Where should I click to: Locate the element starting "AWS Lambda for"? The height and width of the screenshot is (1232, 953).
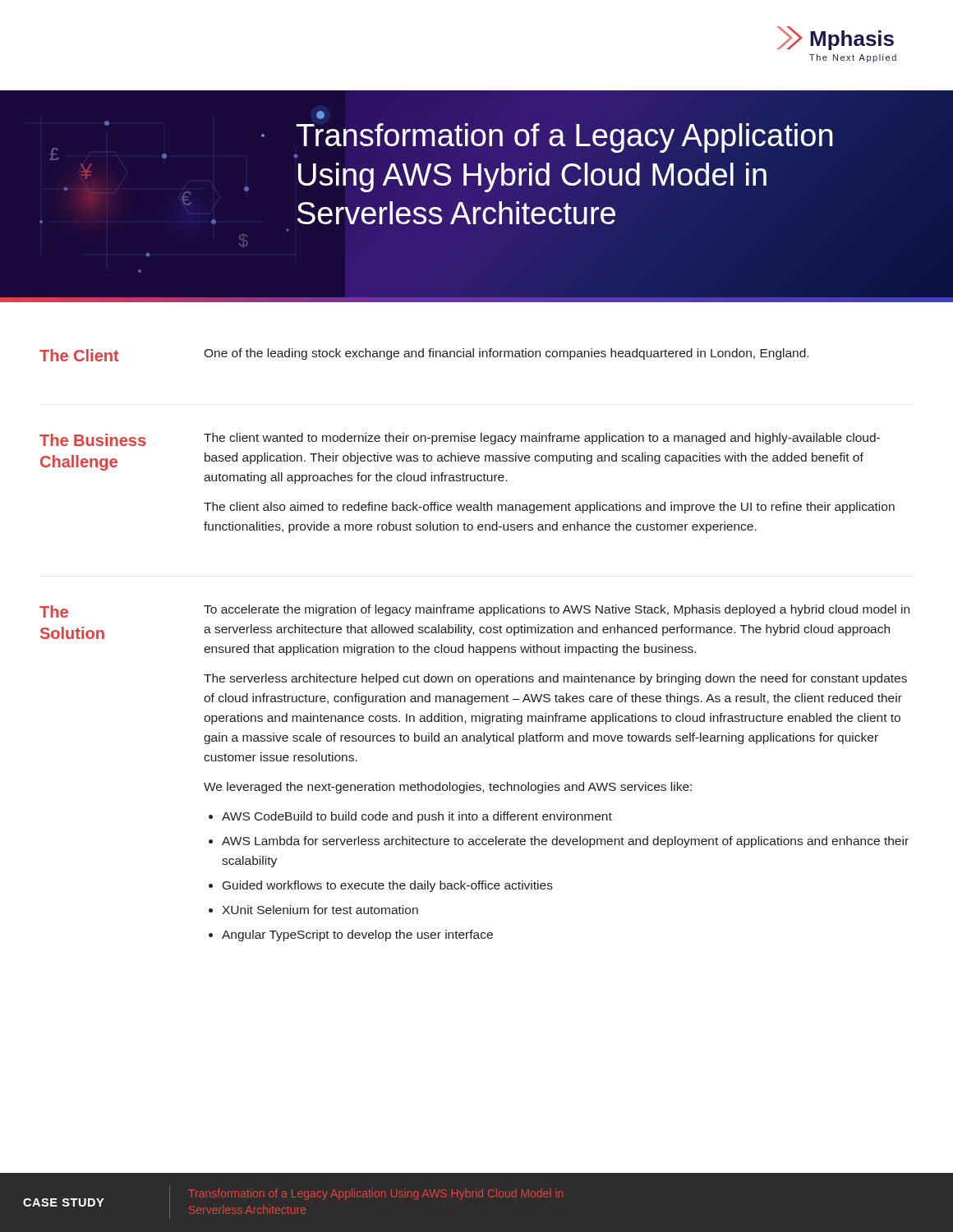[565, 851]
